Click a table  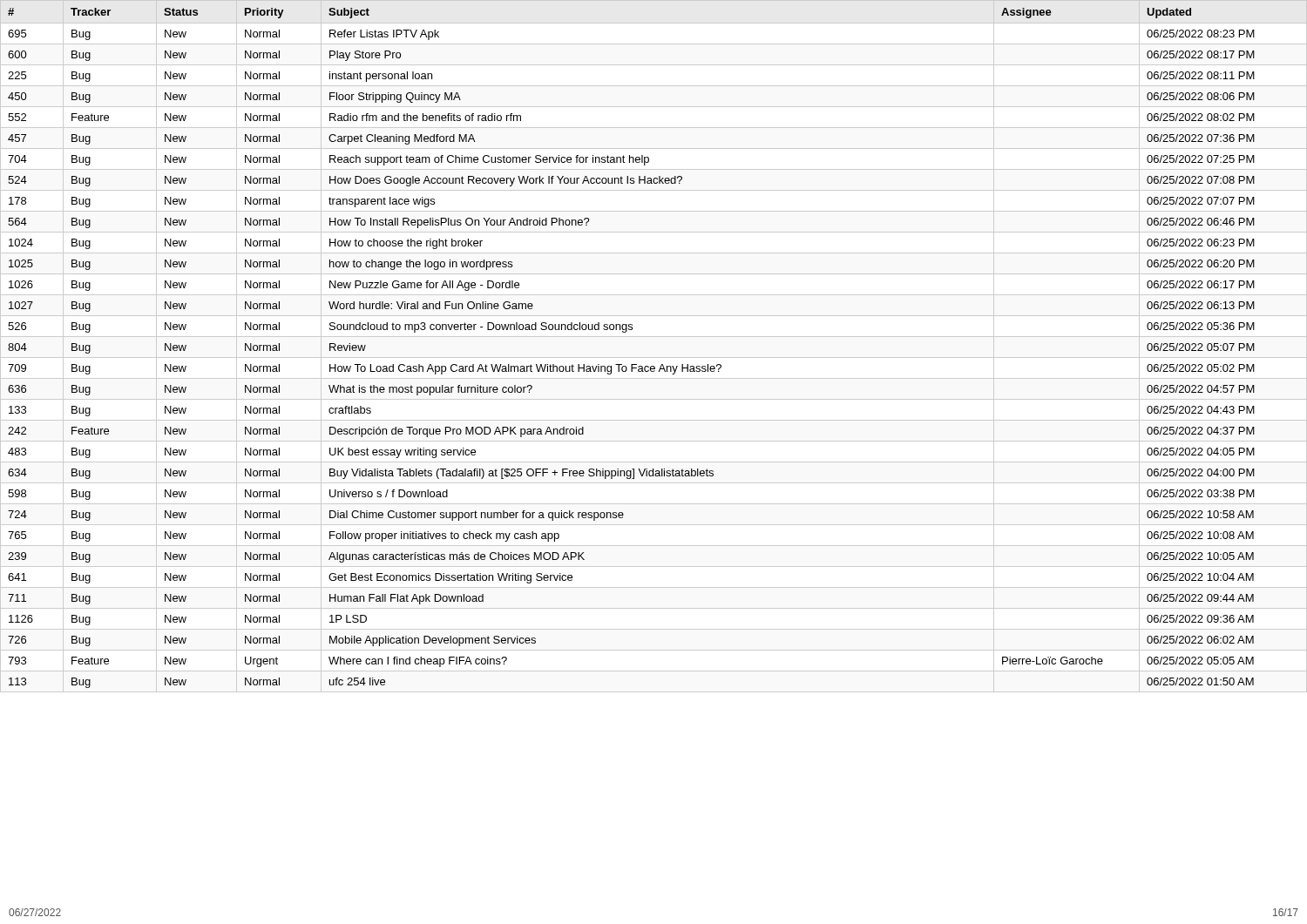654,346
